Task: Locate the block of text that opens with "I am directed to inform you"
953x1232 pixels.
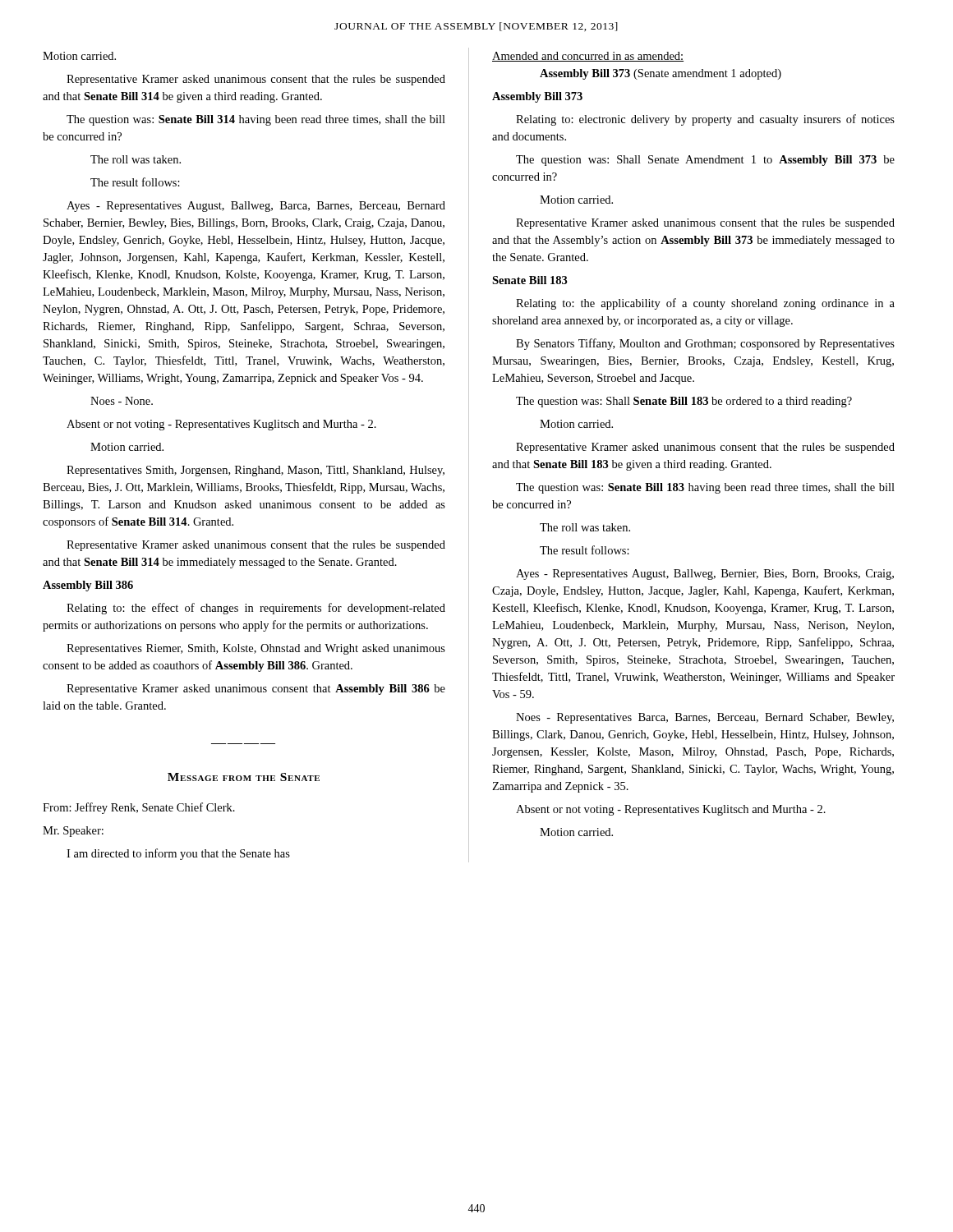Action: (244, 854)
